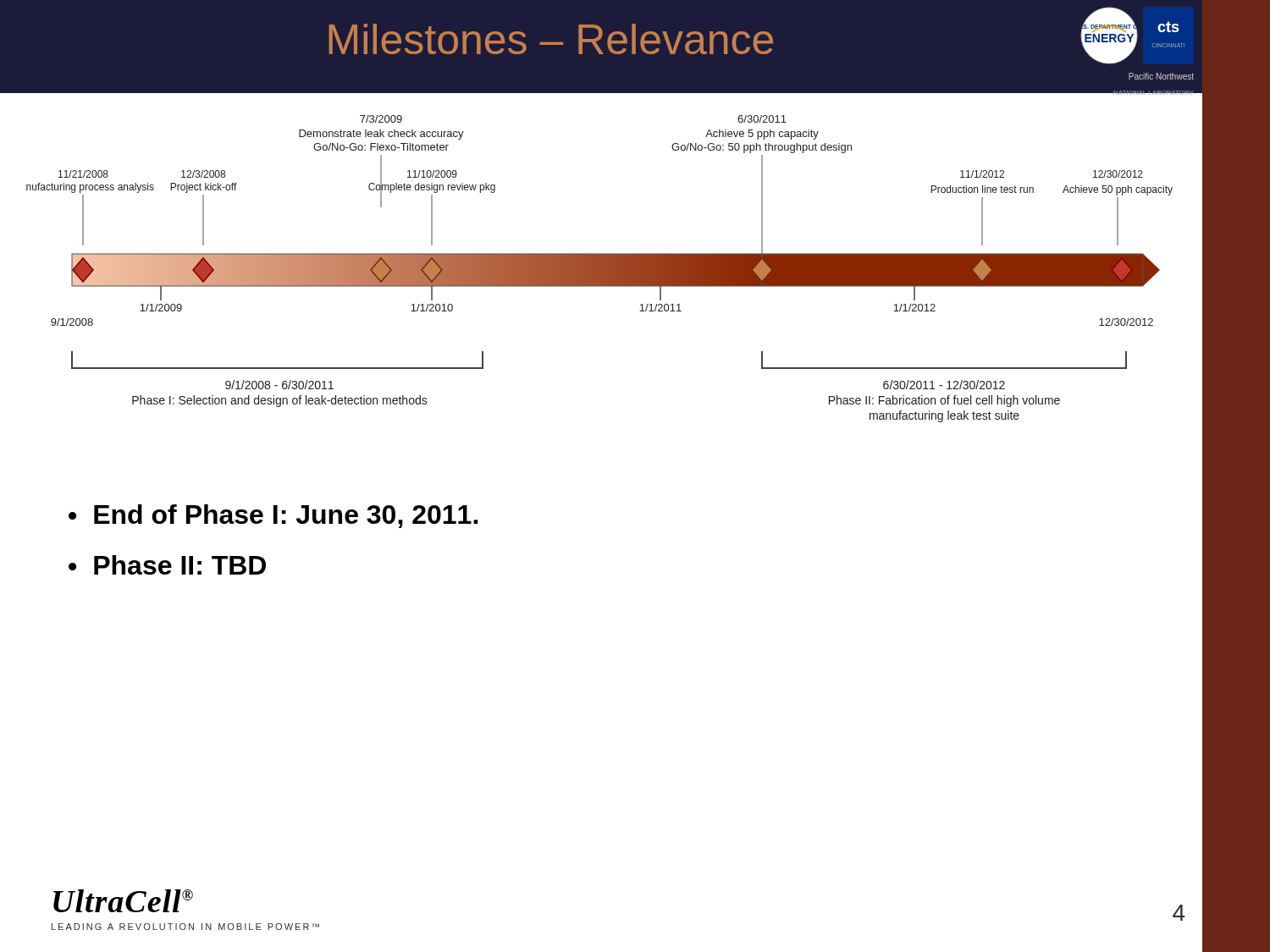Find "Milestones – Relevance" on this page

[550, 40]
